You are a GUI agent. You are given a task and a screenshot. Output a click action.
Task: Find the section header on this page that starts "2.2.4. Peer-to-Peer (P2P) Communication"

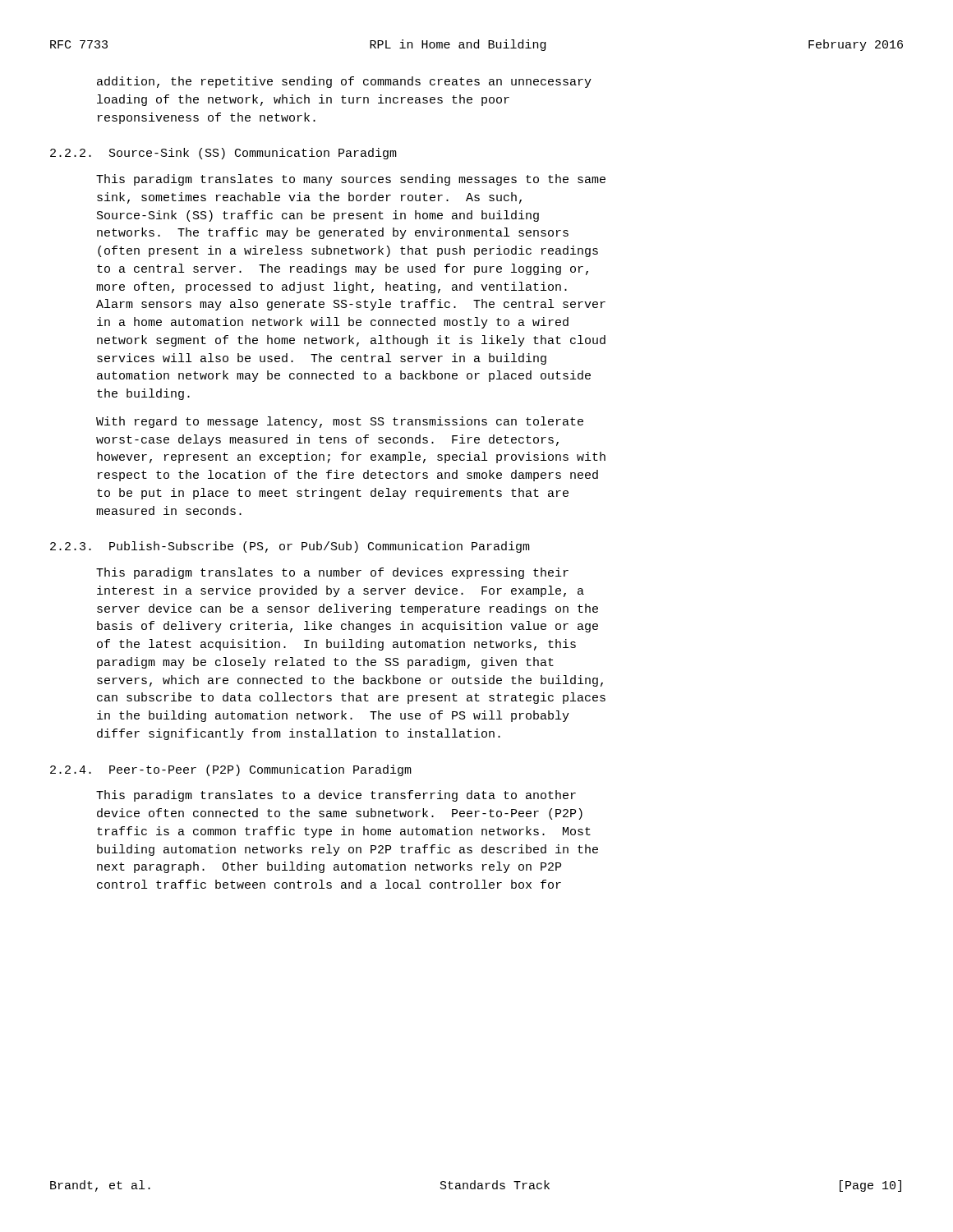coord(230,770)
